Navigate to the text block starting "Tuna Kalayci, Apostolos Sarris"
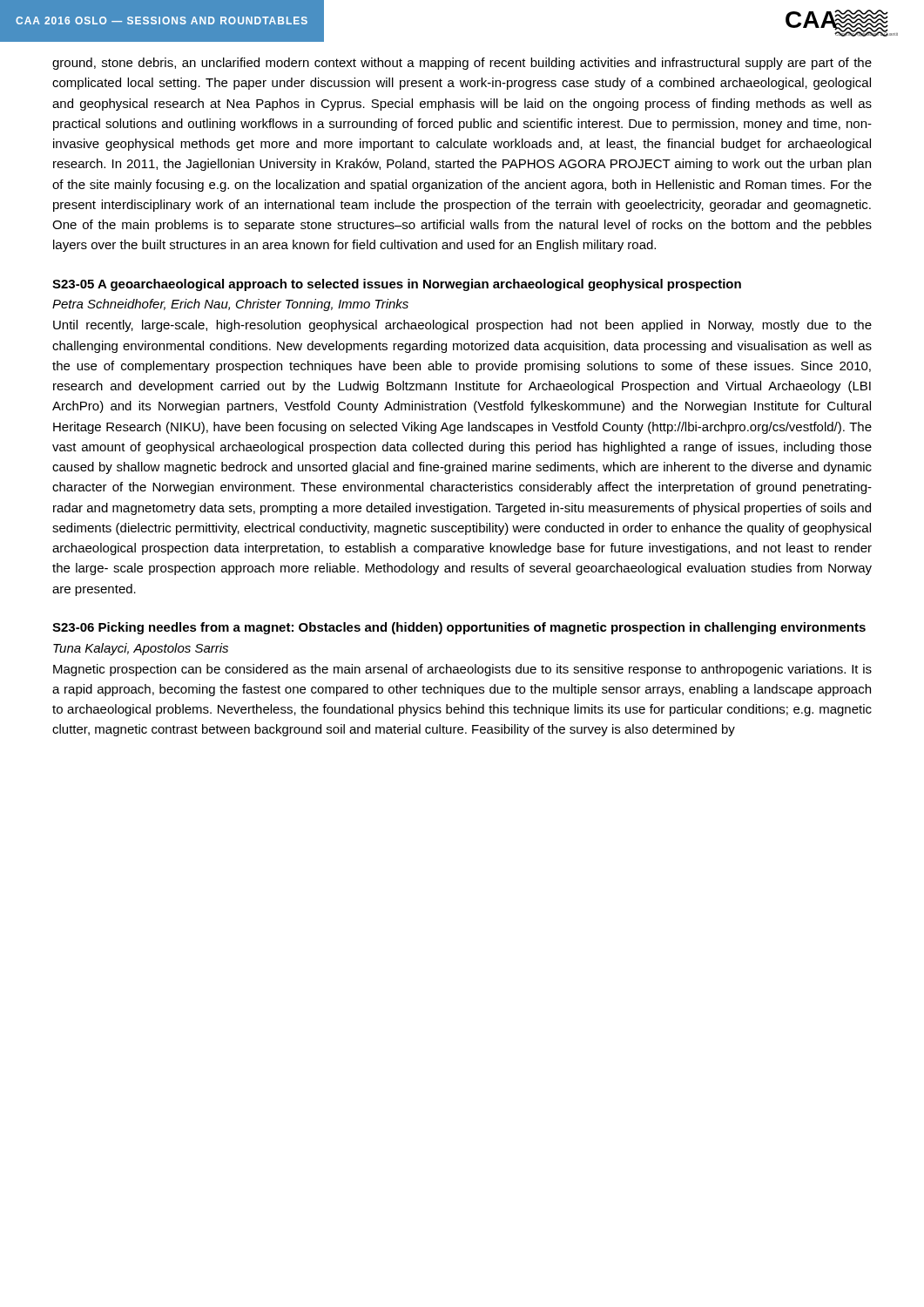924x1307 pixels. click(140, 647)
